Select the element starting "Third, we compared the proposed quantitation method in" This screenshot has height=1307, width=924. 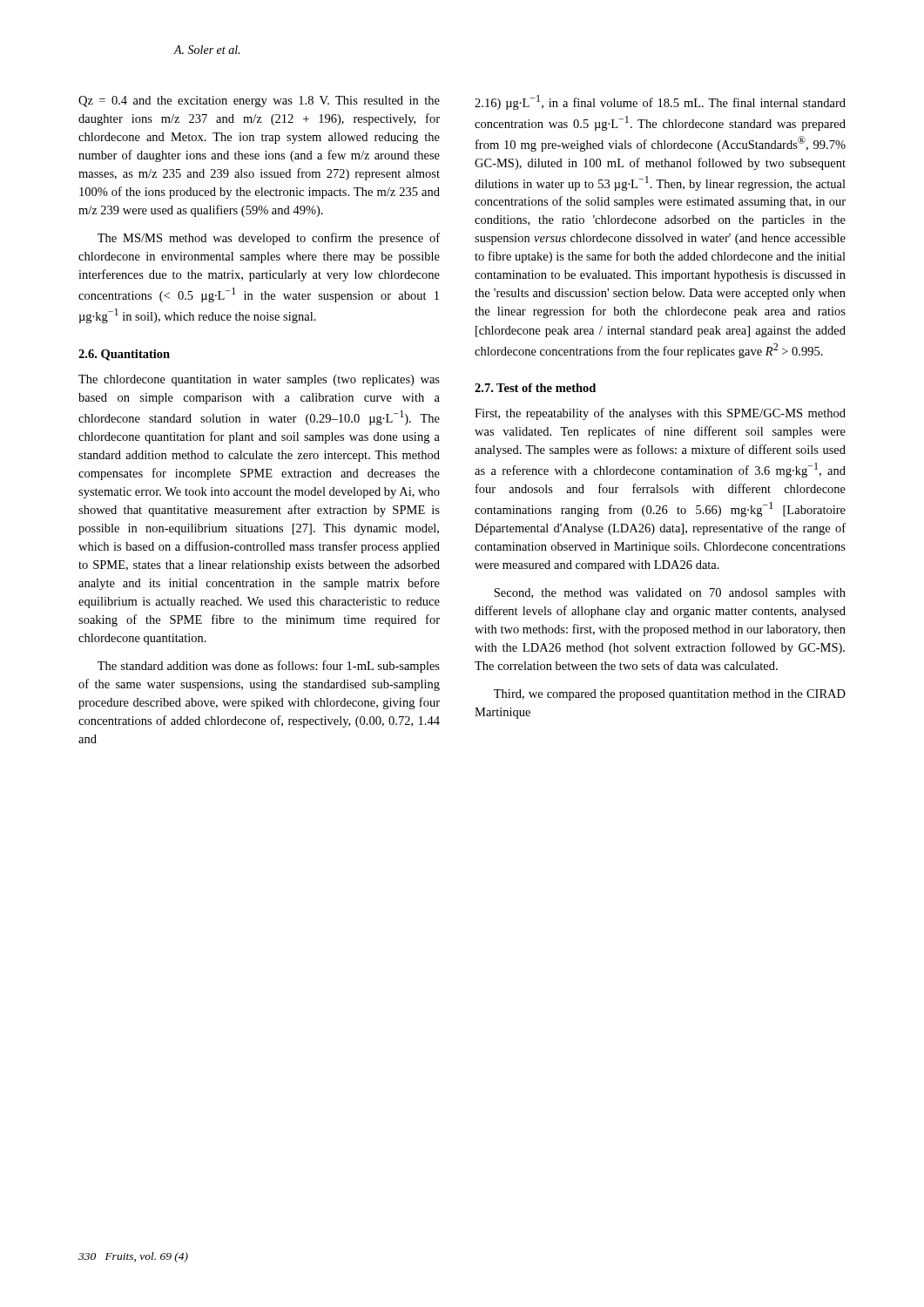(660, 703)
